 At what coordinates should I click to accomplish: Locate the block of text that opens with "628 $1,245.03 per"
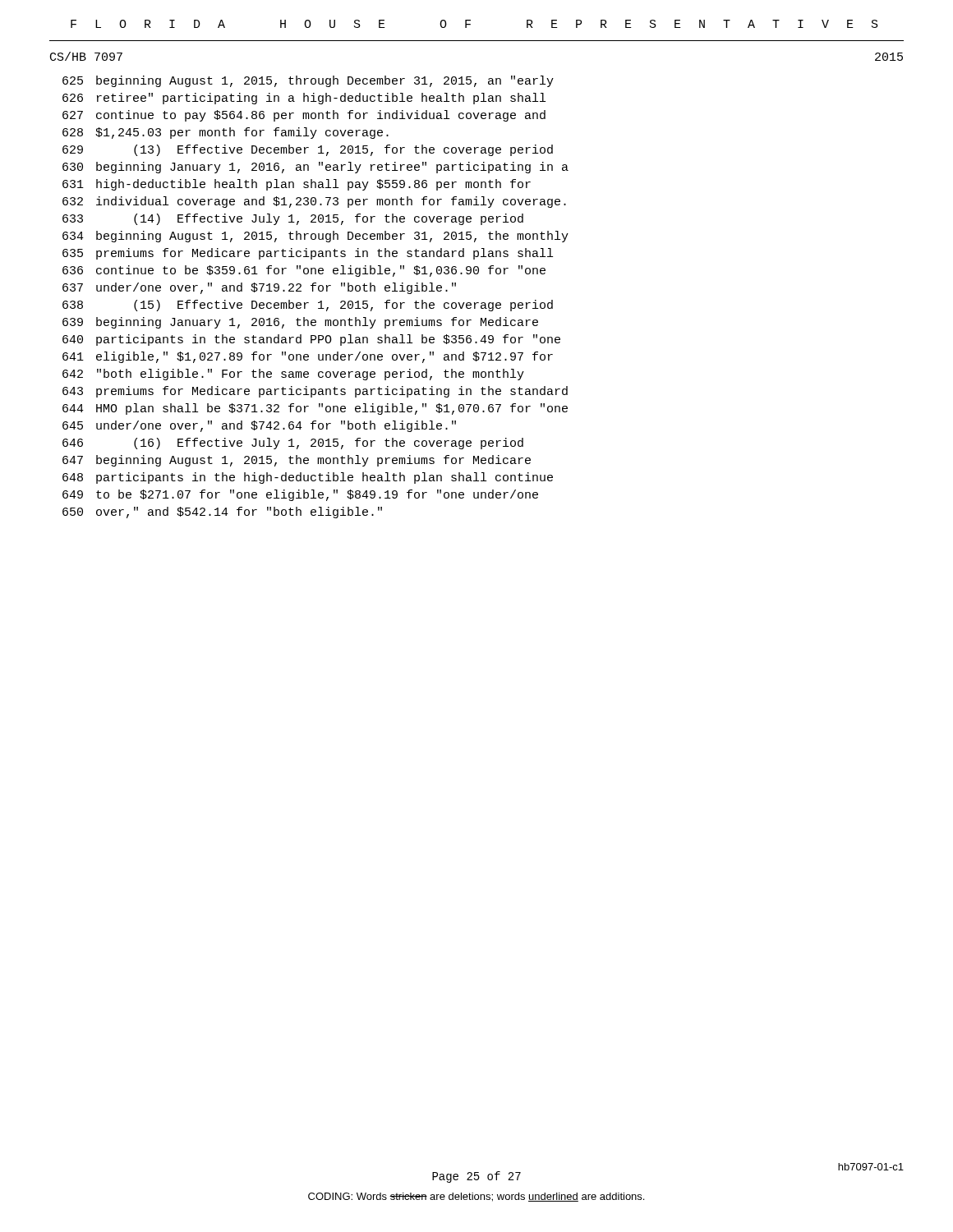[x=226, y=133]
